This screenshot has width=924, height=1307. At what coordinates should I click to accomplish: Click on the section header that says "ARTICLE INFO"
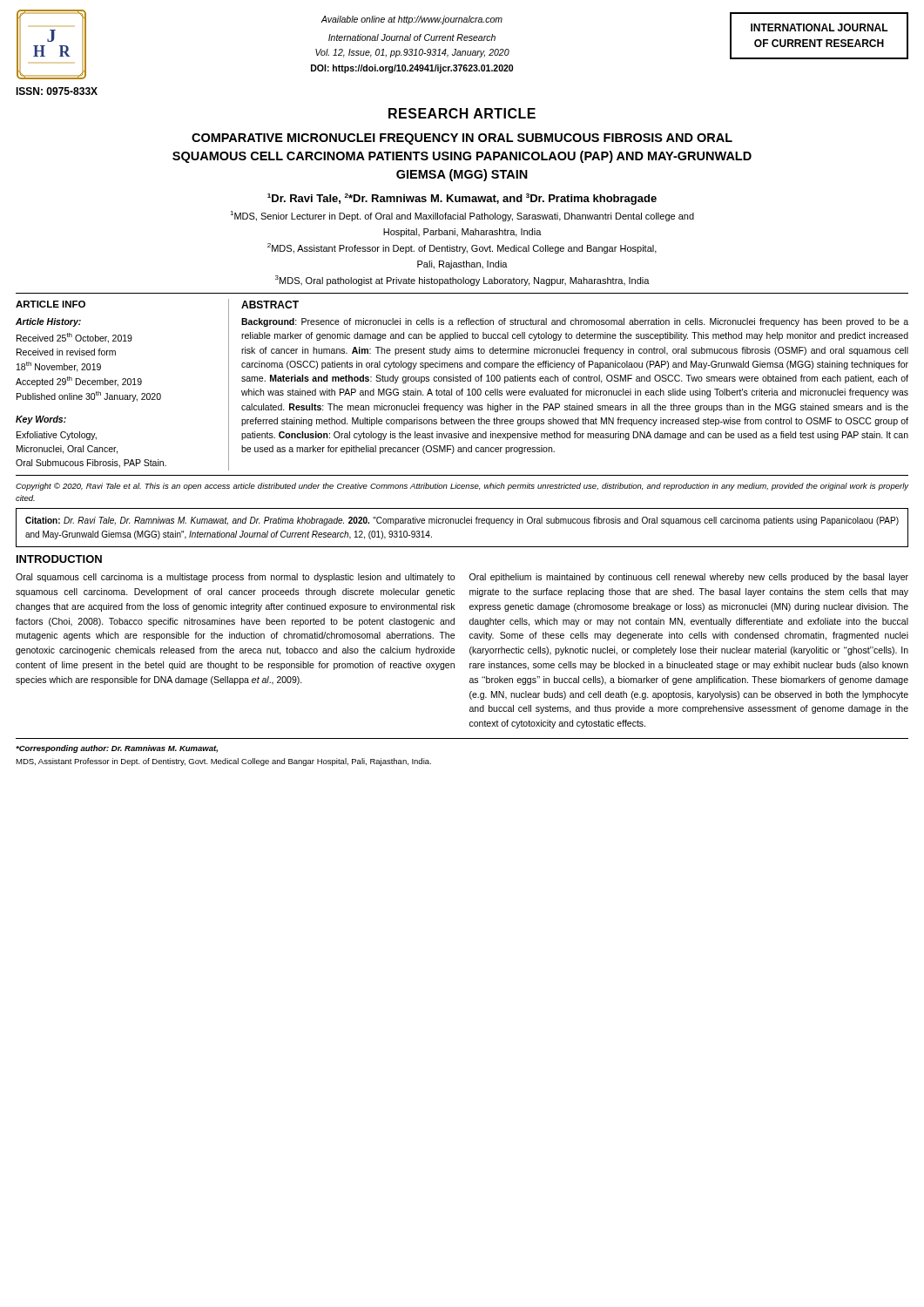click(x=51, y=304)
